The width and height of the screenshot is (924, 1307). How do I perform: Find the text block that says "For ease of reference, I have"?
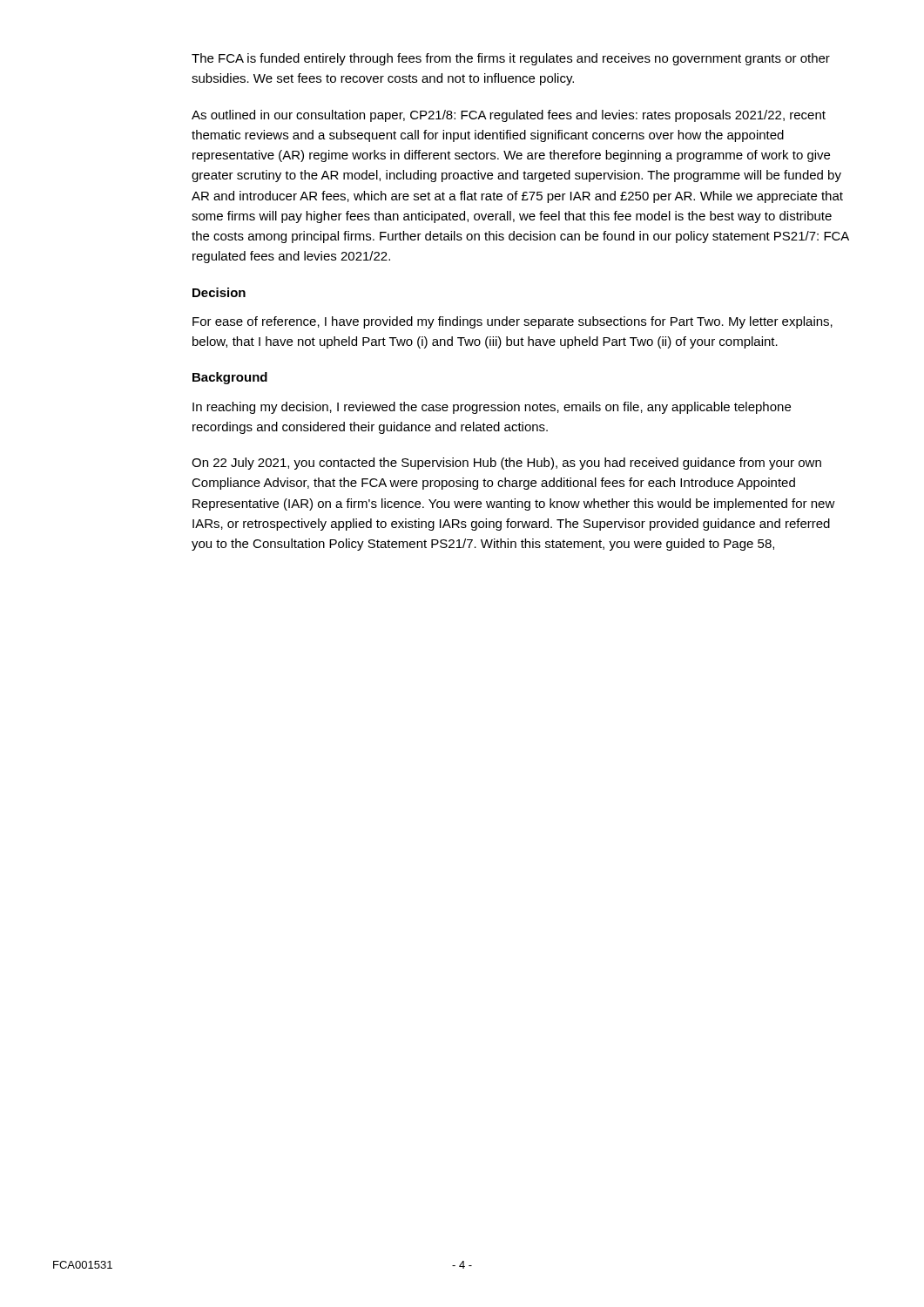click(512, 331)
